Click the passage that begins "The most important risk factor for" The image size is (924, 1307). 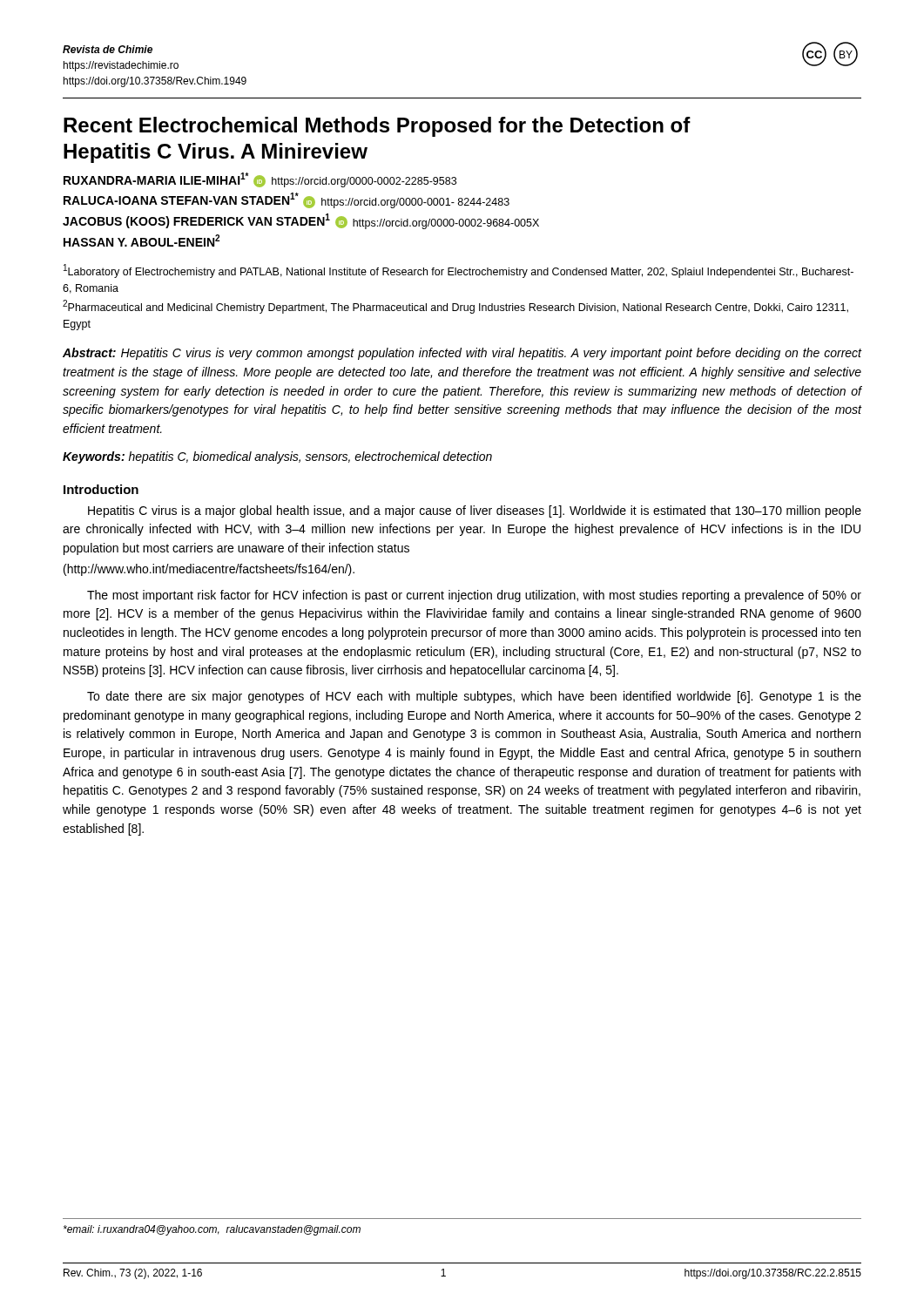(462, 633)
